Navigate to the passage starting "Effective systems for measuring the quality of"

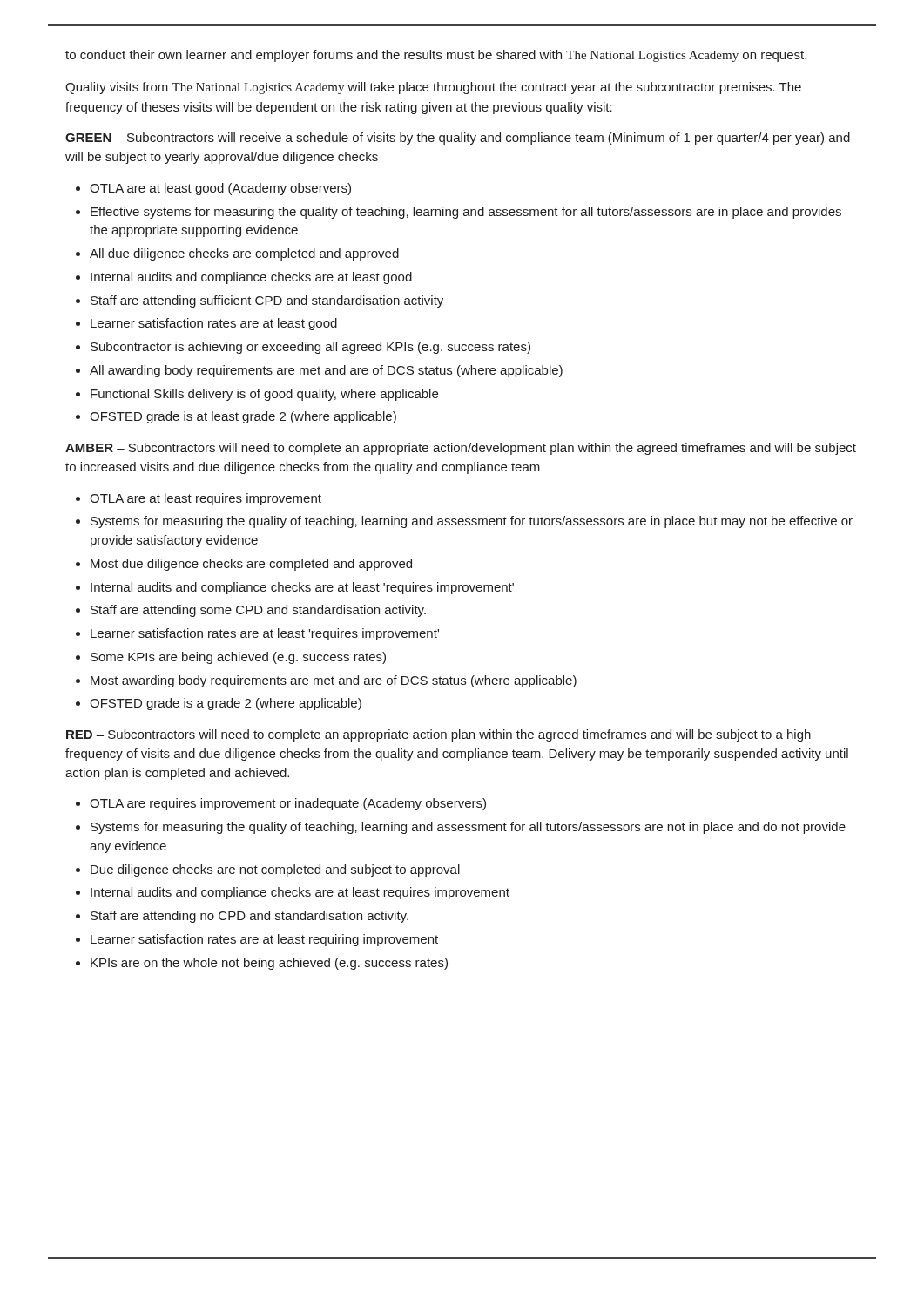coord(466,220)
